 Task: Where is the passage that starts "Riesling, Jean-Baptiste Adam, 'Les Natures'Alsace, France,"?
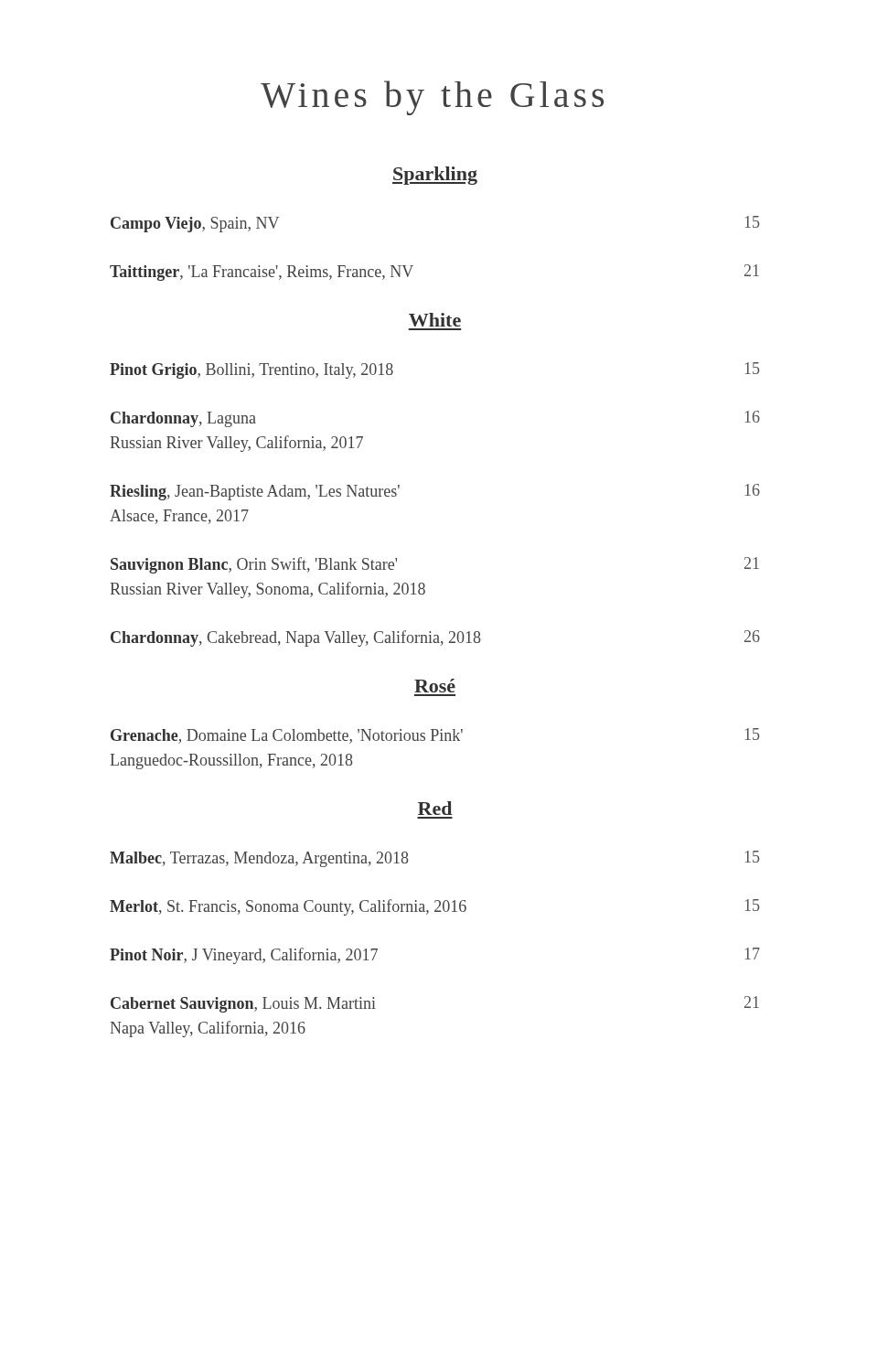243,492
